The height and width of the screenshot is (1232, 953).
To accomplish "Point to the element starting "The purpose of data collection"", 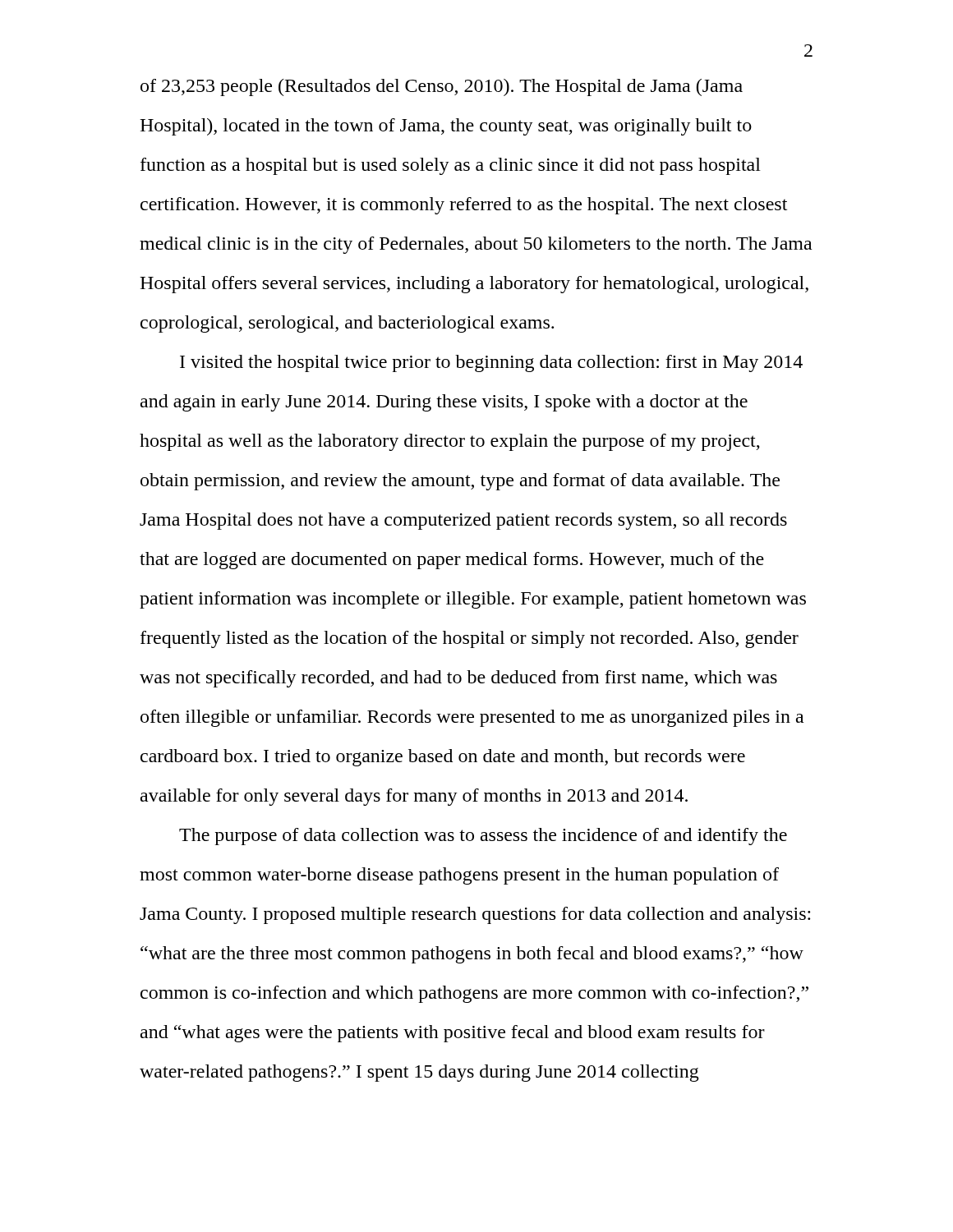I will pyautogui.click(x=476, y=953).
